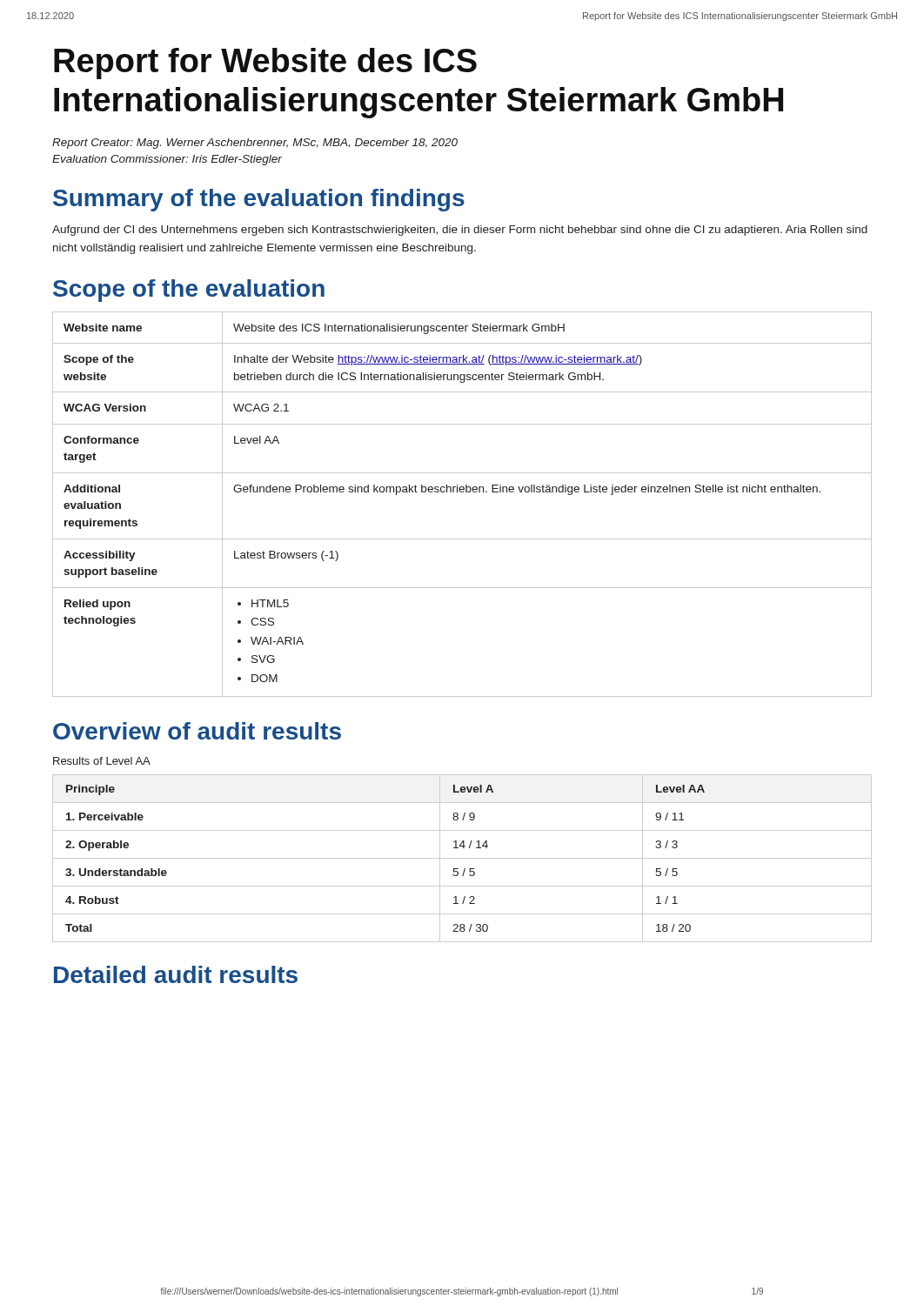Screen dimensions: 1305x924
Task: Locate the block of text that opens with "Report Creator: Mag. Werner Aschenbrenner,"
Action: (255, 142)
